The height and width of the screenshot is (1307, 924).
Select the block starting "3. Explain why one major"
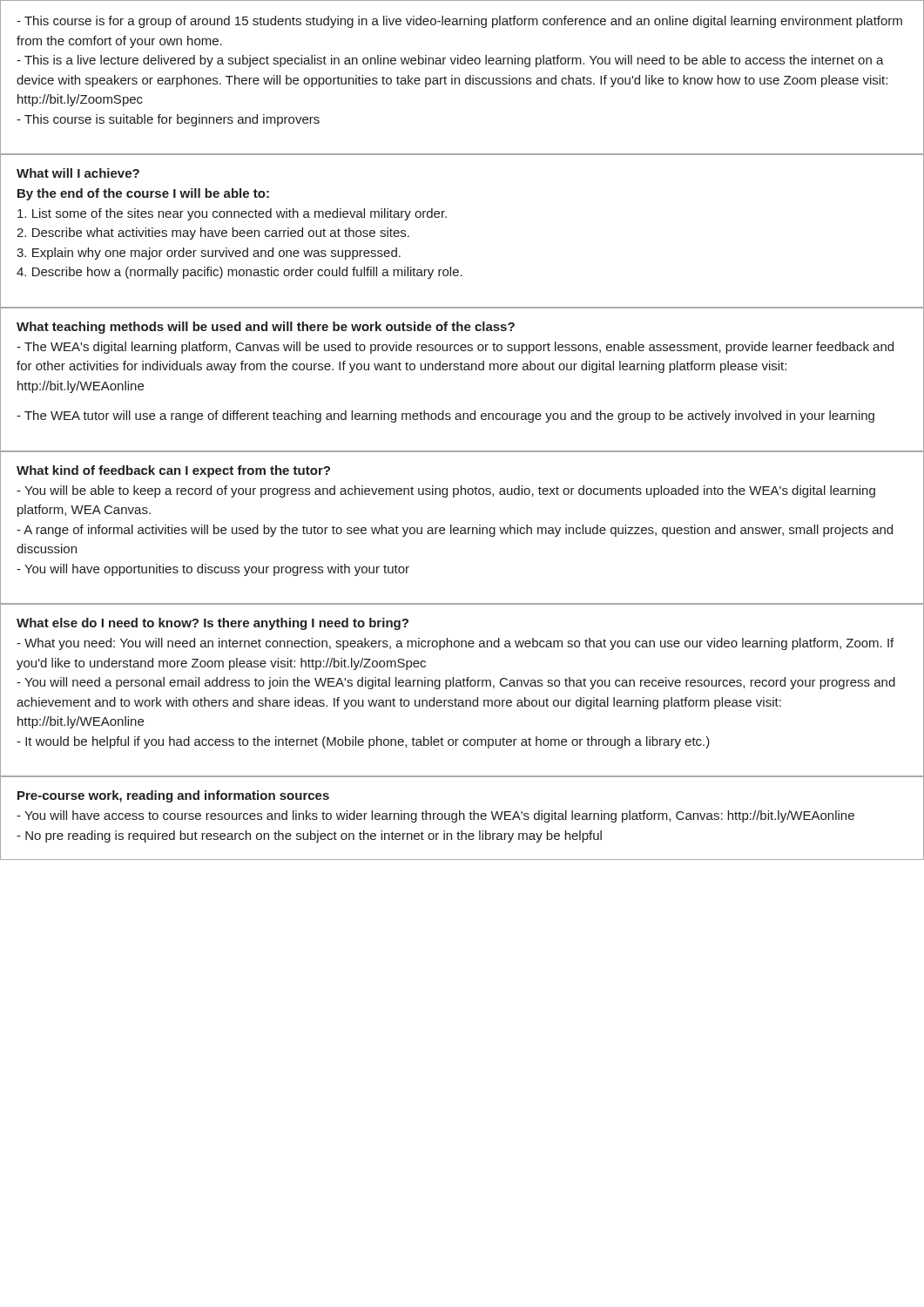coord(209,252)
